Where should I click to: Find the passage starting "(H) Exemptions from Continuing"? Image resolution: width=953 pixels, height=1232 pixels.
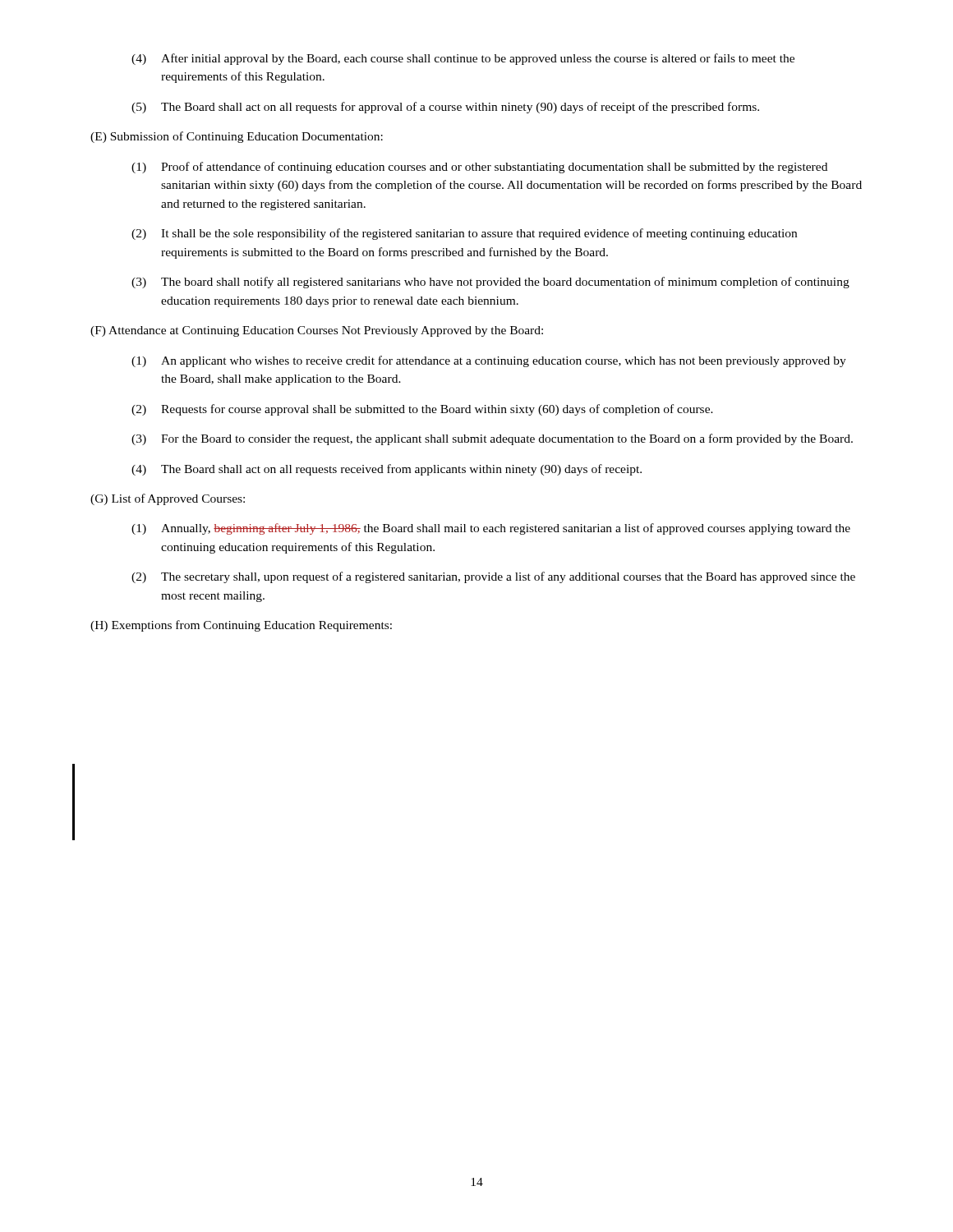[241, 626]
